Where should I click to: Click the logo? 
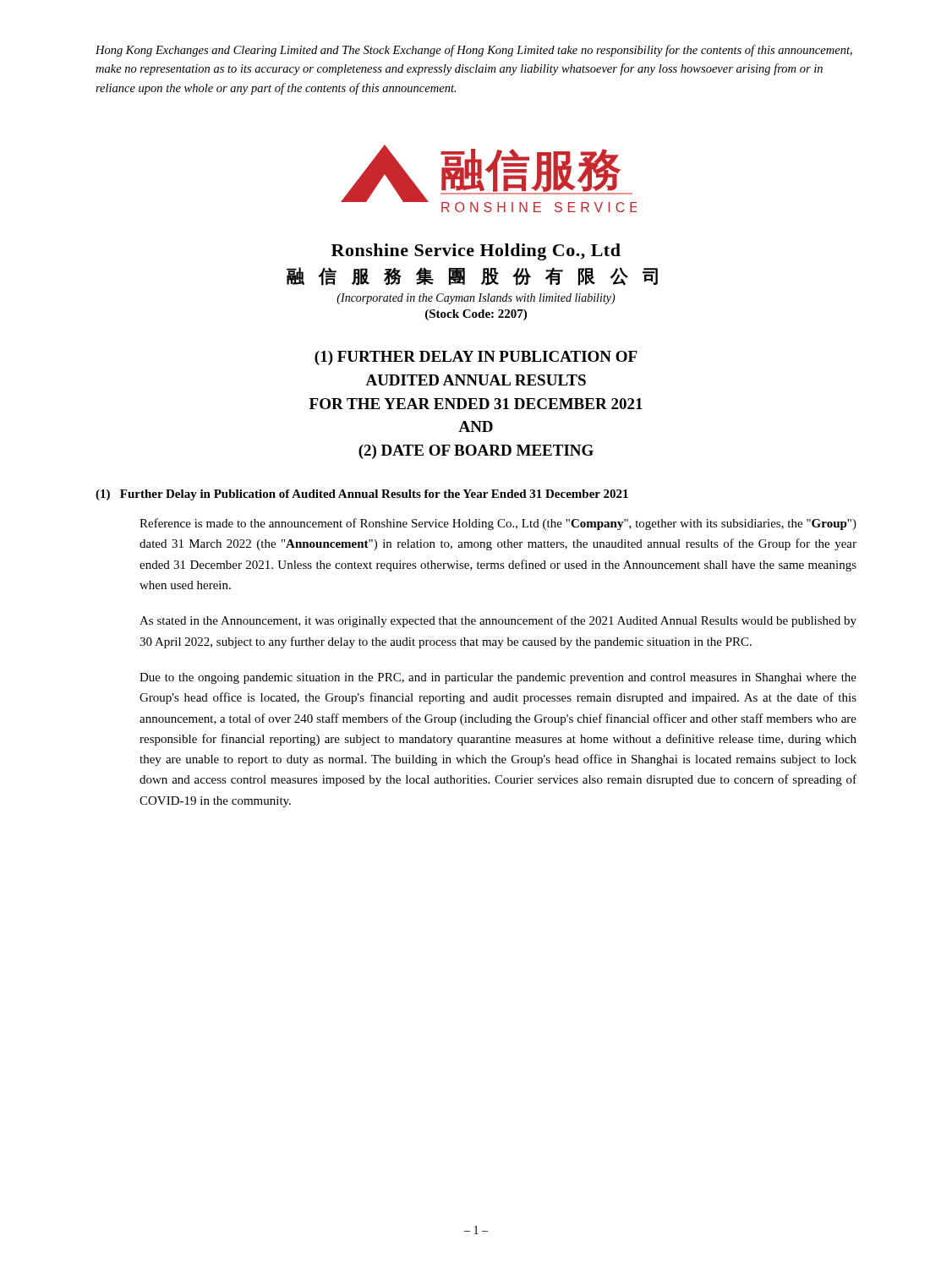pyautogui.click(x=476, y=176)
